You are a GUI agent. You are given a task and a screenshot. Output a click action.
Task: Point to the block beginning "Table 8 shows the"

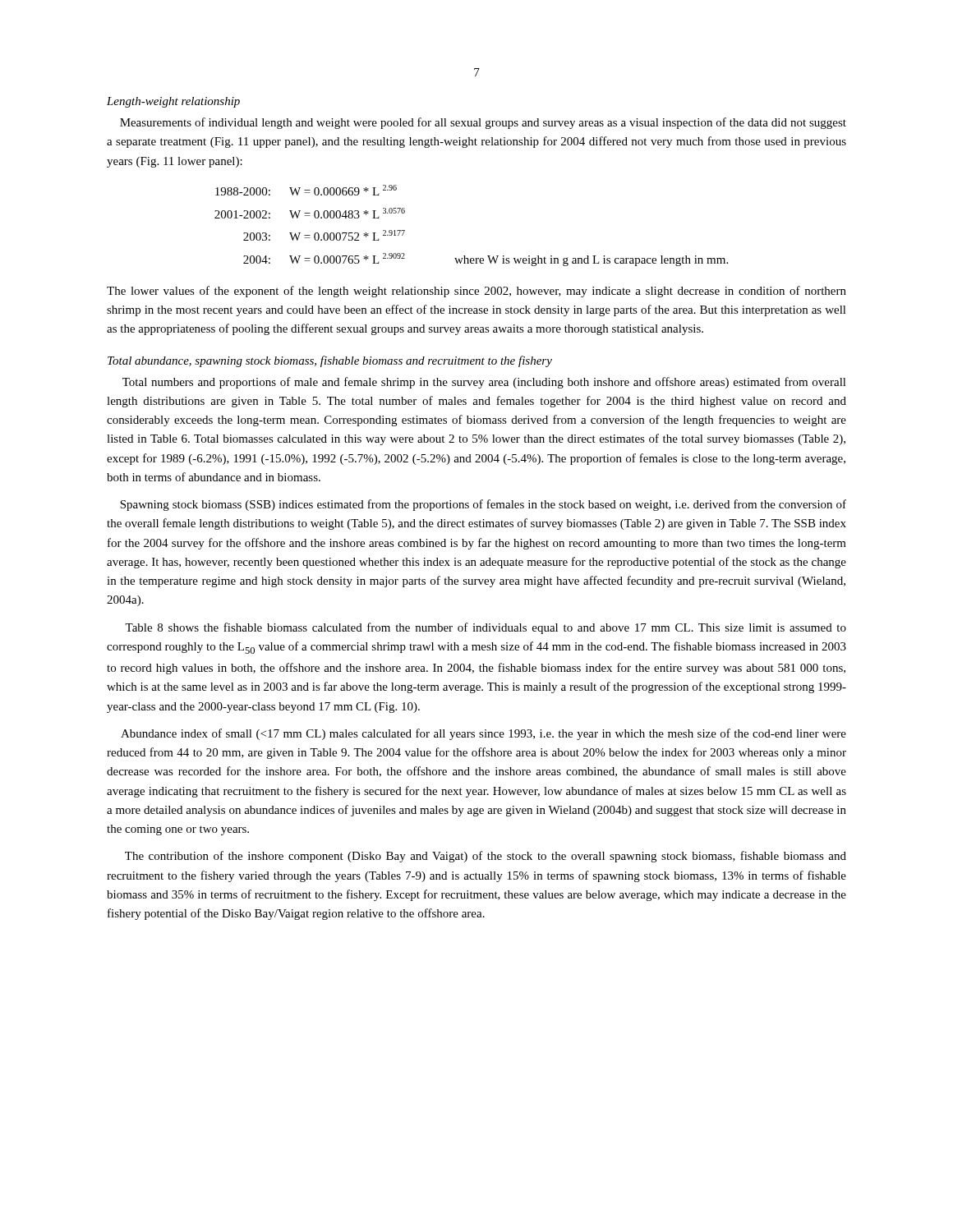(476, 667)
